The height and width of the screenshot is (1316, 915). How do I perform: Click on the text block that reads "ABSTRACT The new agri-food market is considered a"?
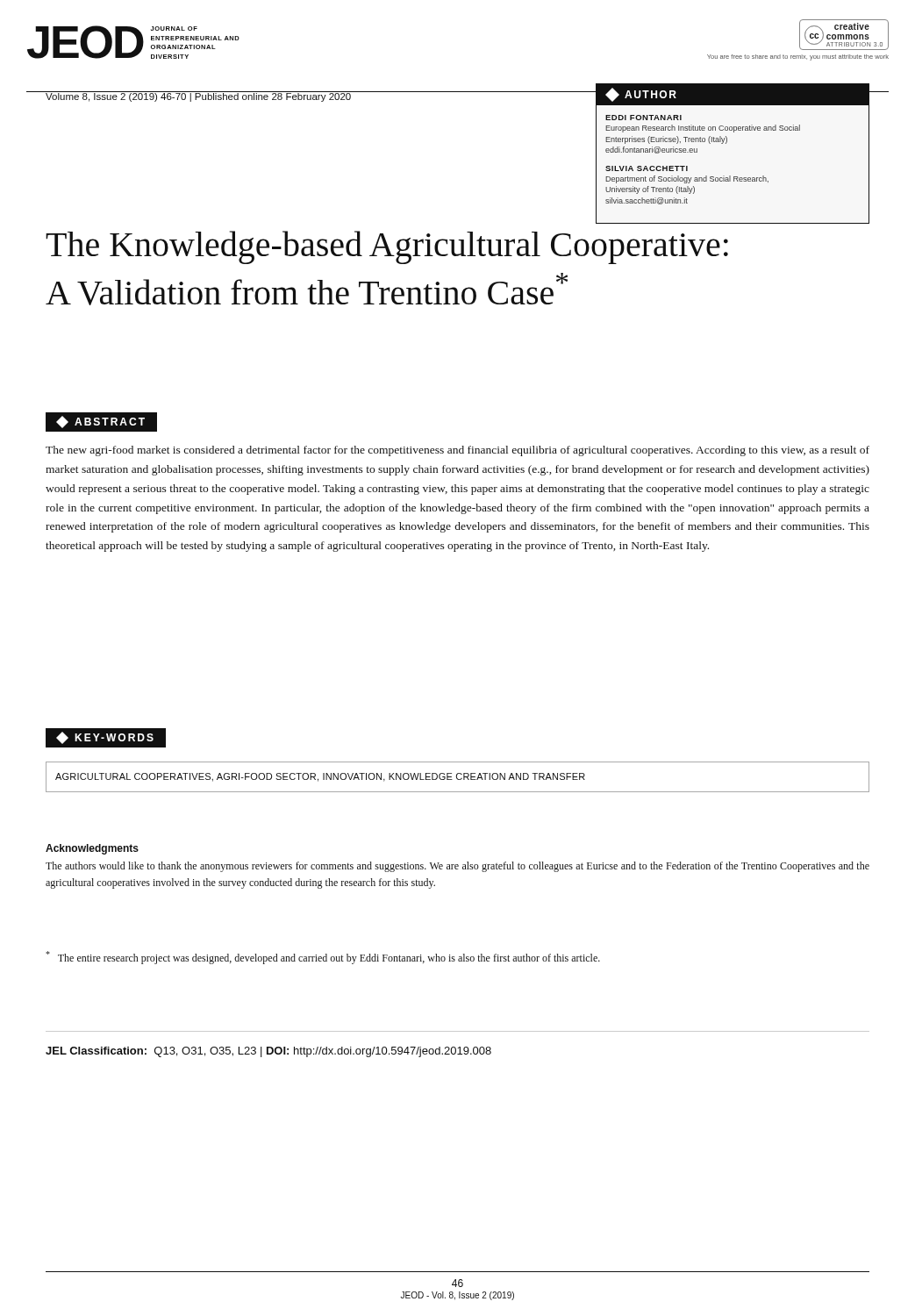458,484
